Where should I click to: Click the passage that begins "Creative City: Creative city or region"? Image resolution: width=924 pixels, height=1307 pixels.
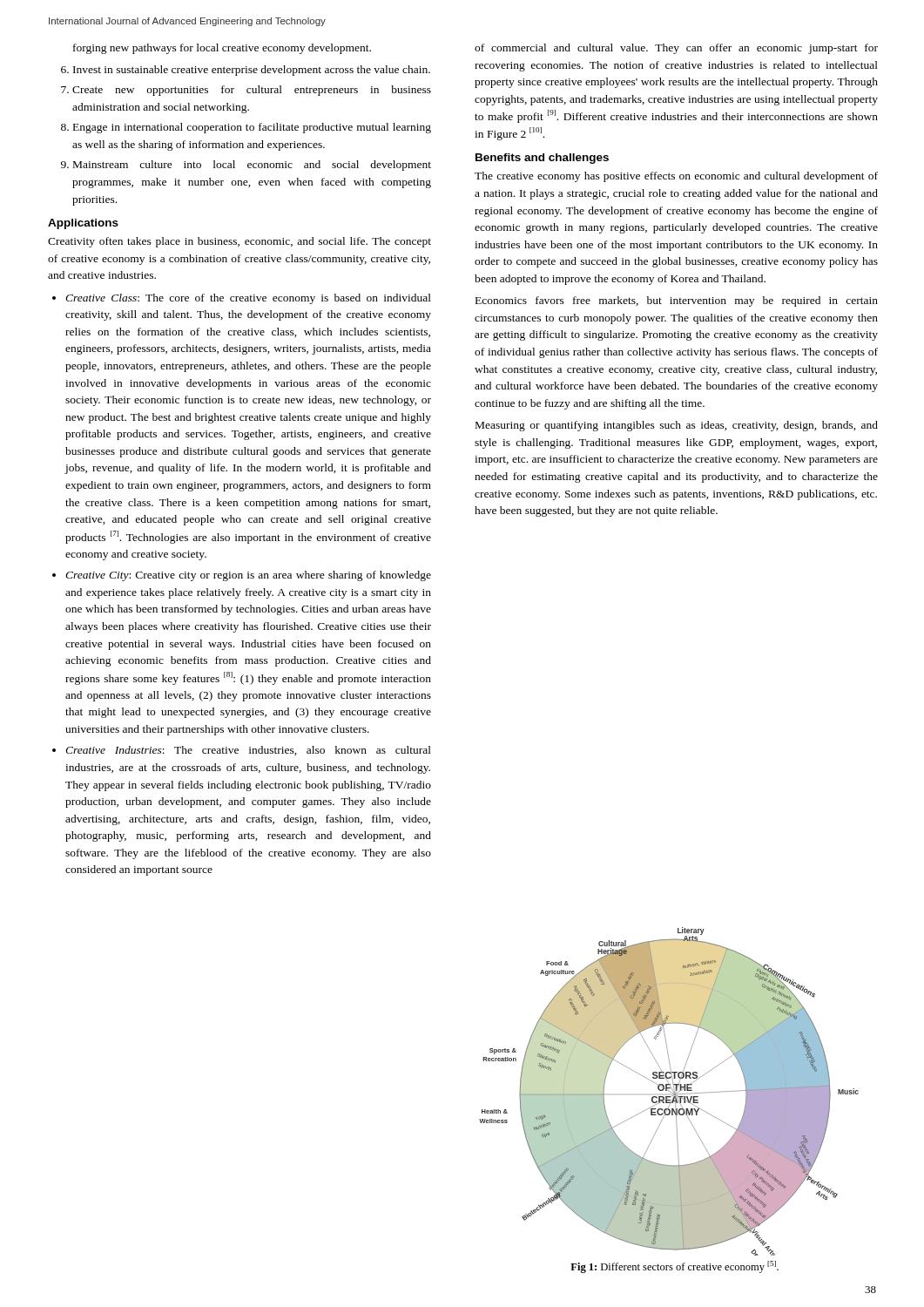pyautogui.click(x=248, y=652)
